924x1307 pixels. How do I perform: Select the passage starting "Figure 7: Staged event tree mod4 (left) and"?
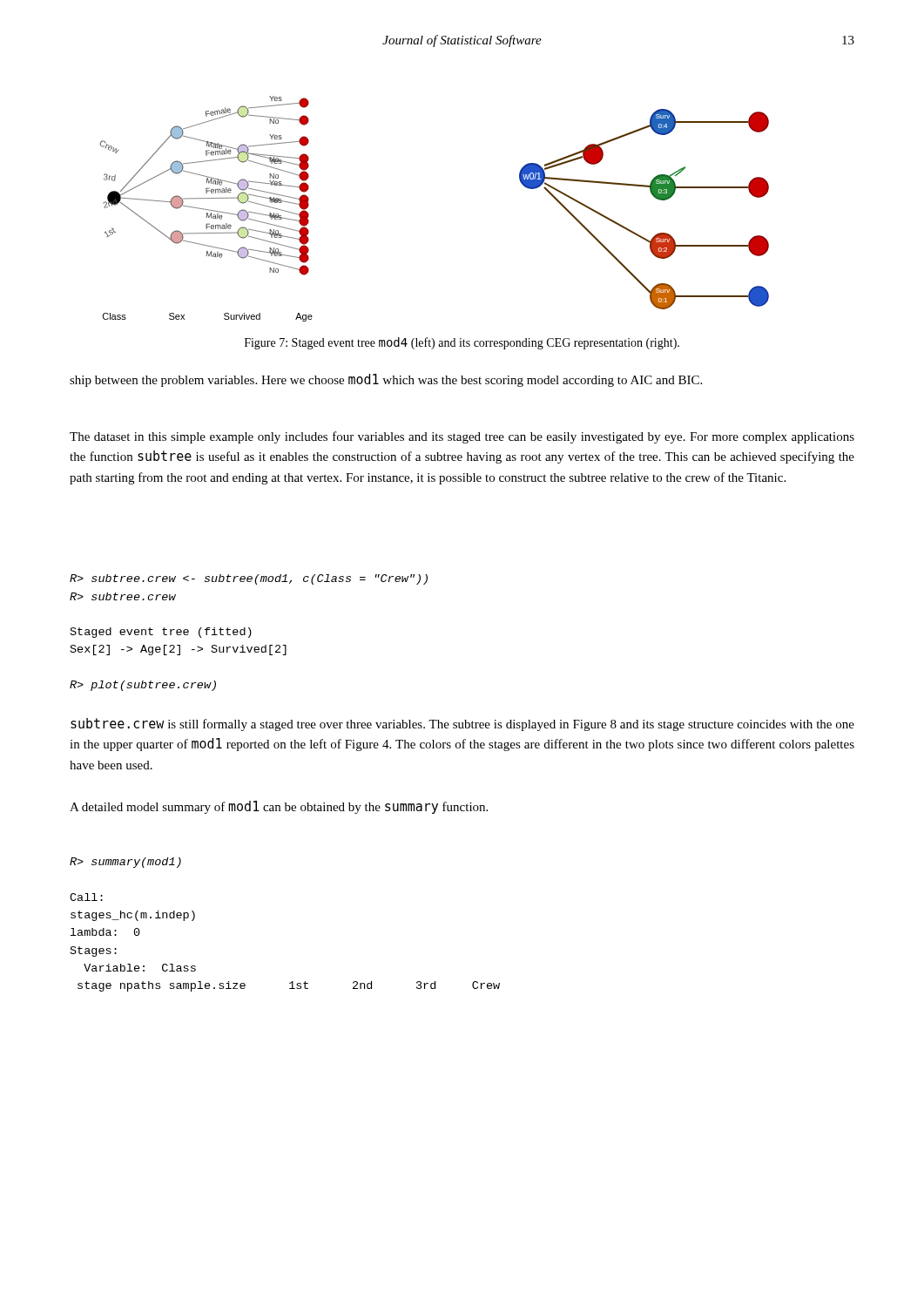pyautogui.click(x=462, y=342)
